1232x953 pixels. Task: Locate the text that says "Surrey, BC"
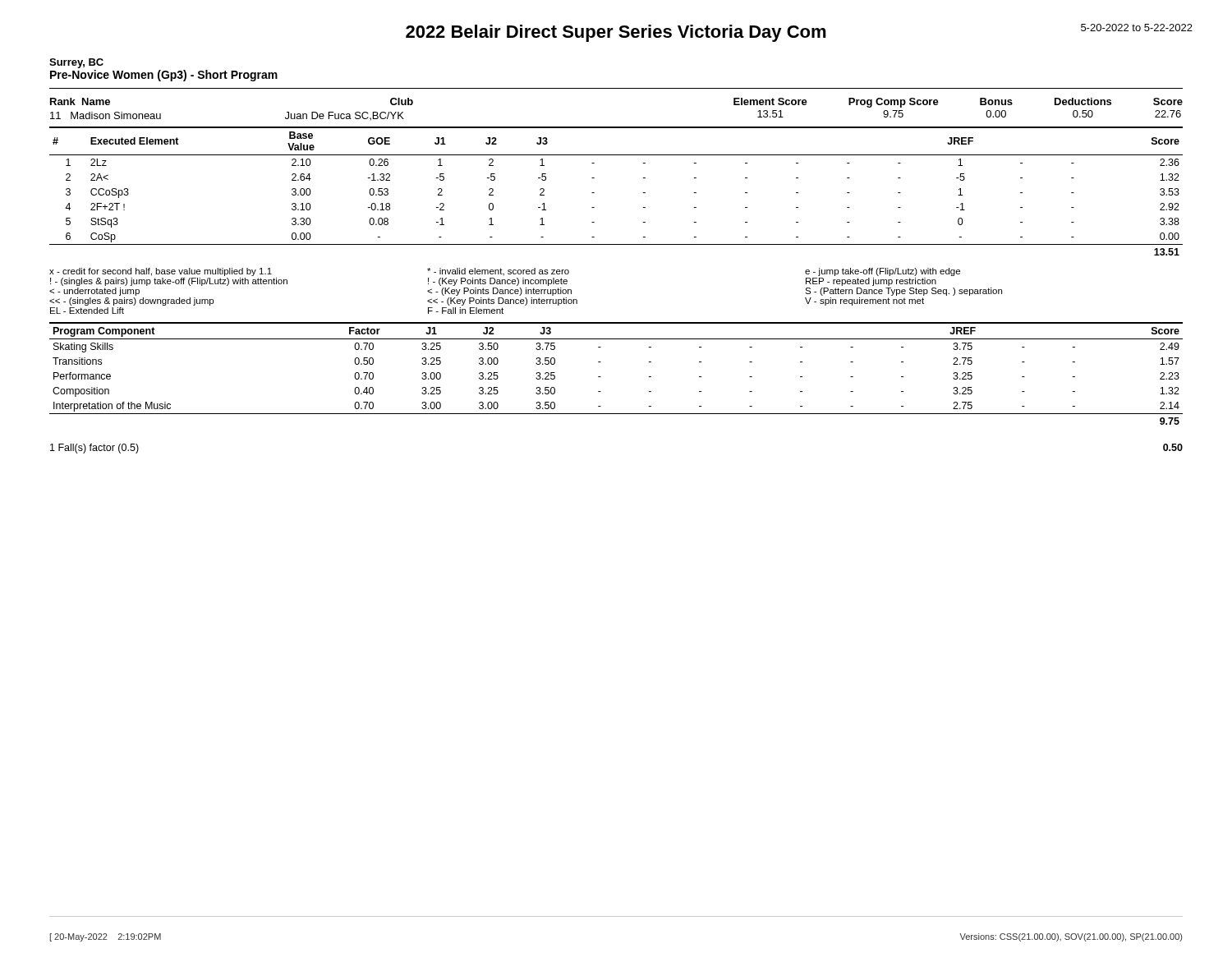coord(77,62)
